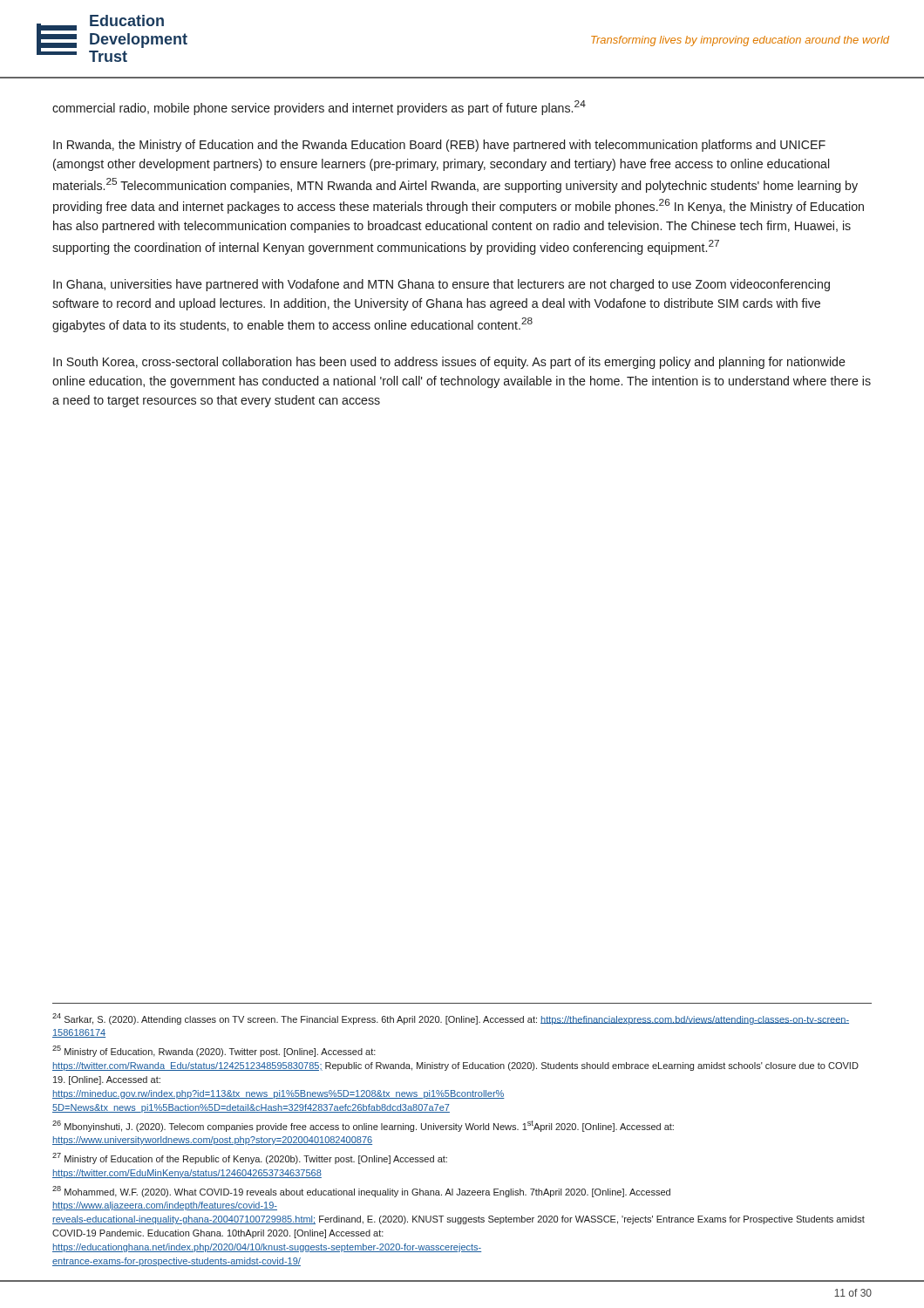Viewport: 924px width, 1308px height.
Task: Where is the passage that starts "26 Mbonyinshuti, J. (2020). Telecom"?
Action: point(363,1132)
